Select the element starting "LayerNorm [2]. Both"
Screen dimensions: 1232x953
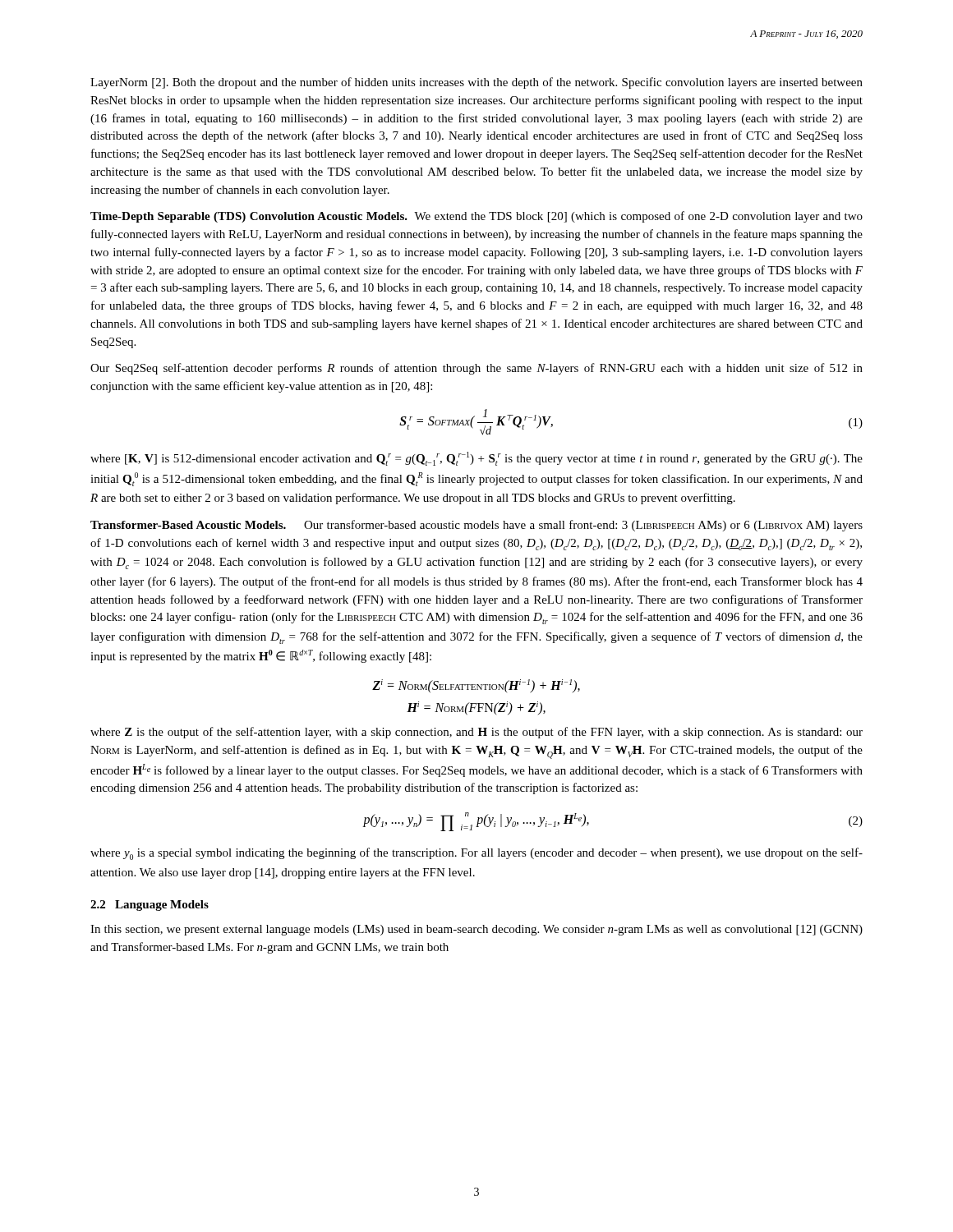point(476,136)
